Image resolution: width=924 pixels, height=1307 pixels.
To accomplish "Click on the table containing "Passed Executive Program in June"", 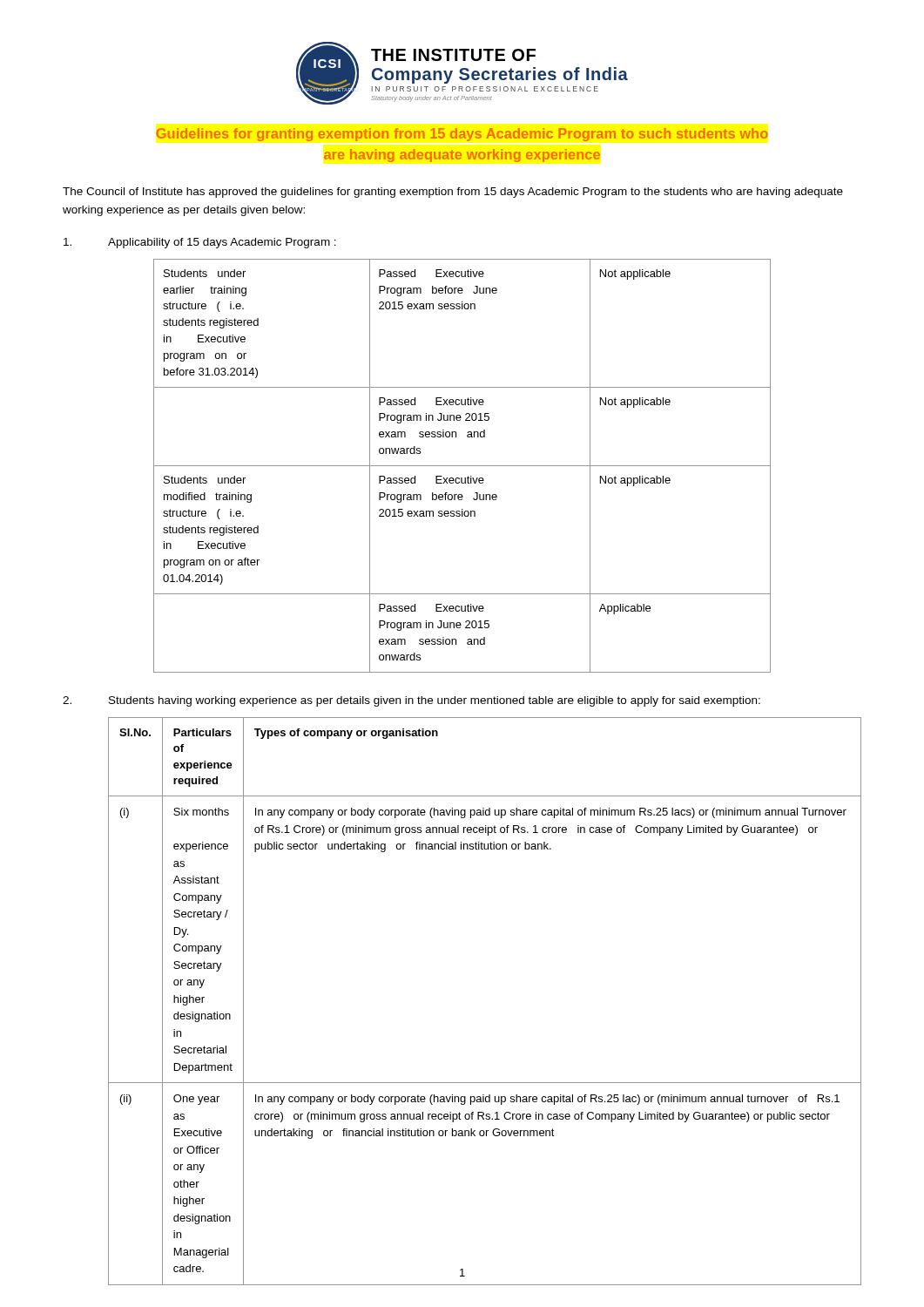I will (x=485, y=466).
